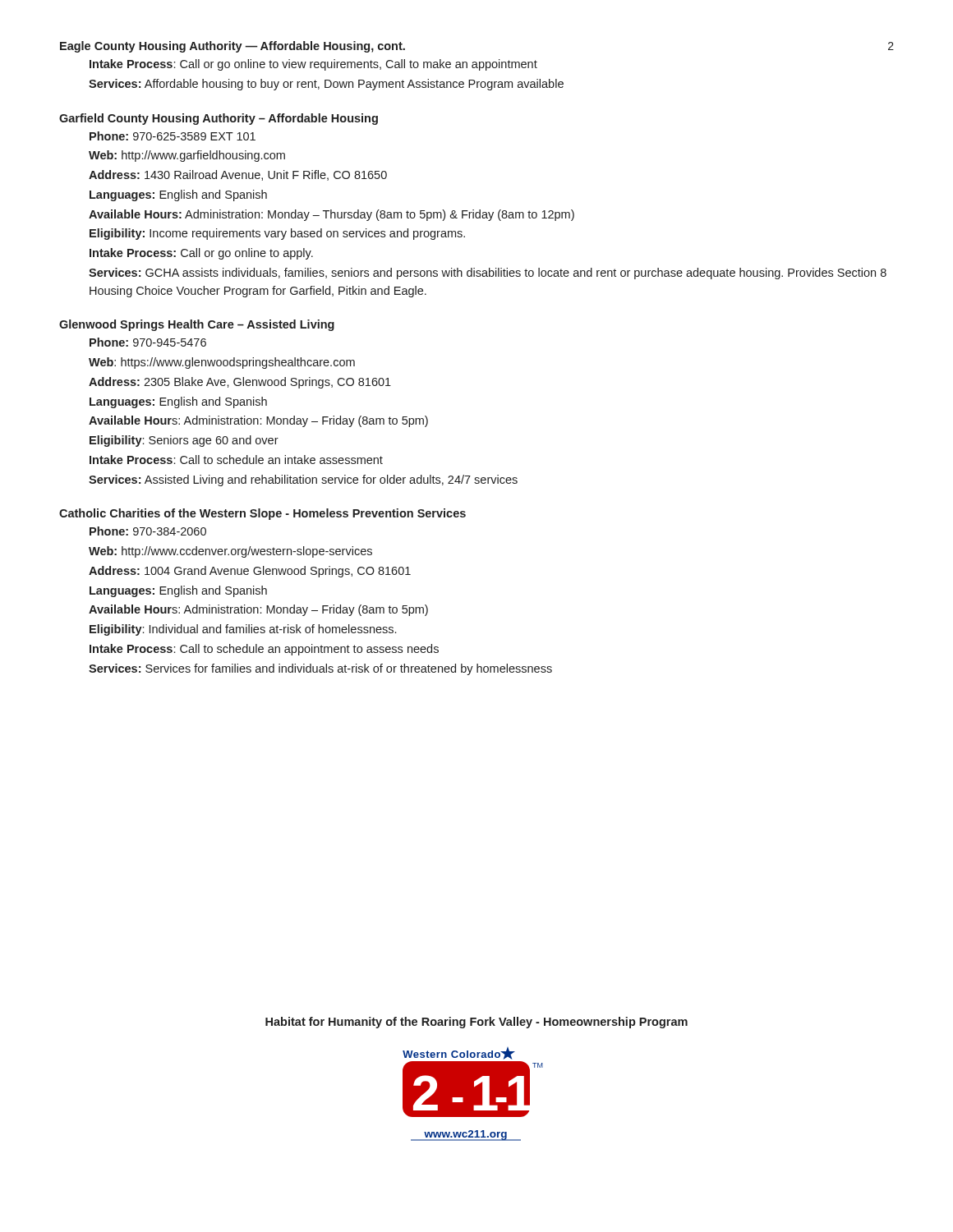
Task: Click on the text block that reads "Intake Process: Call to schedule an appointment"
Action: (264, 649)
